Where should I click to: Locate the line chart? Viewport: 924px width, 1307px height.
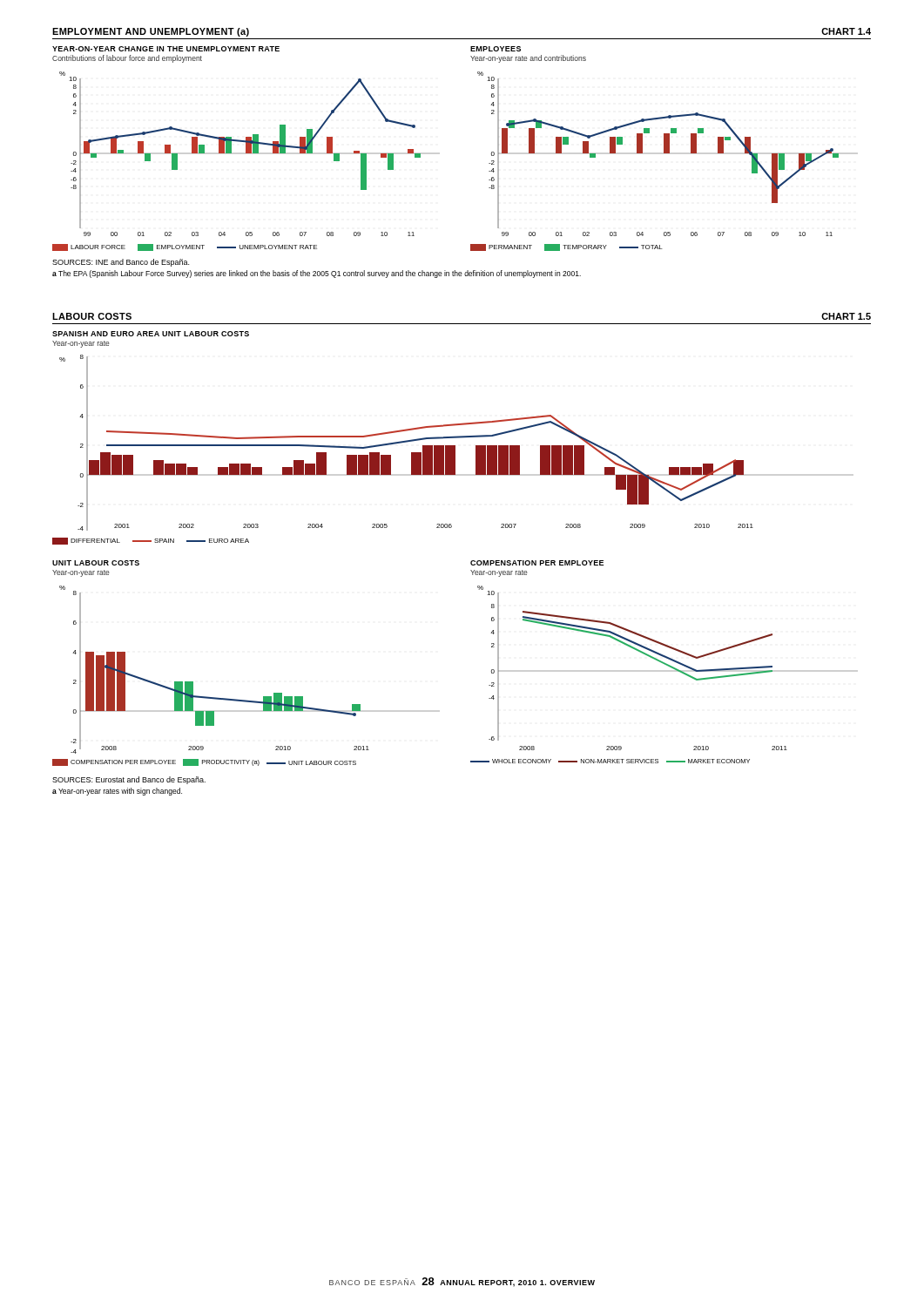[x=671, y=663]
